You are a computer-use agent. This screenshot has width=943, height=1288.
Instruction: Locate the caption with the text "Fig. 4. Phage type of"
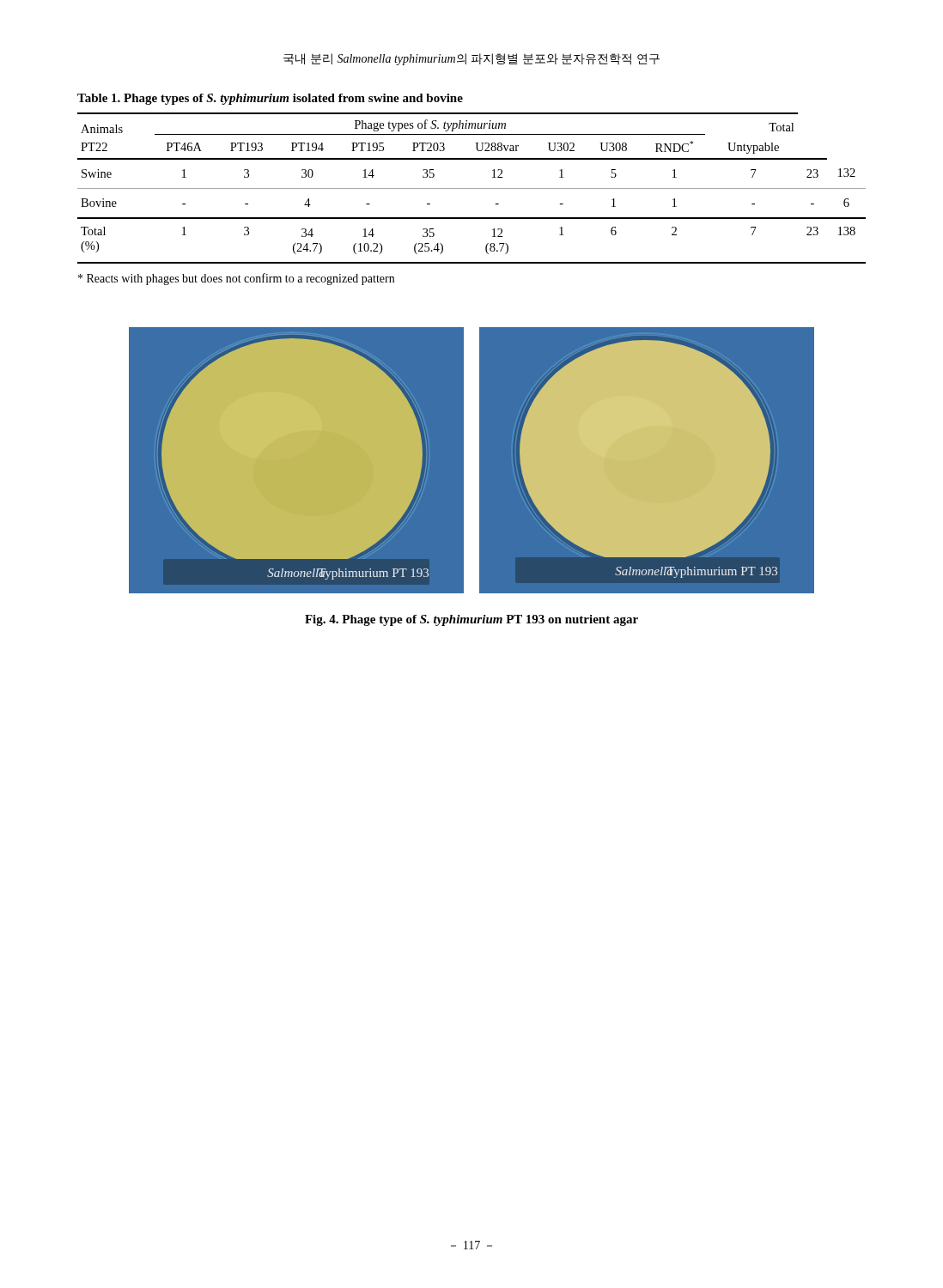click(472, 619)
